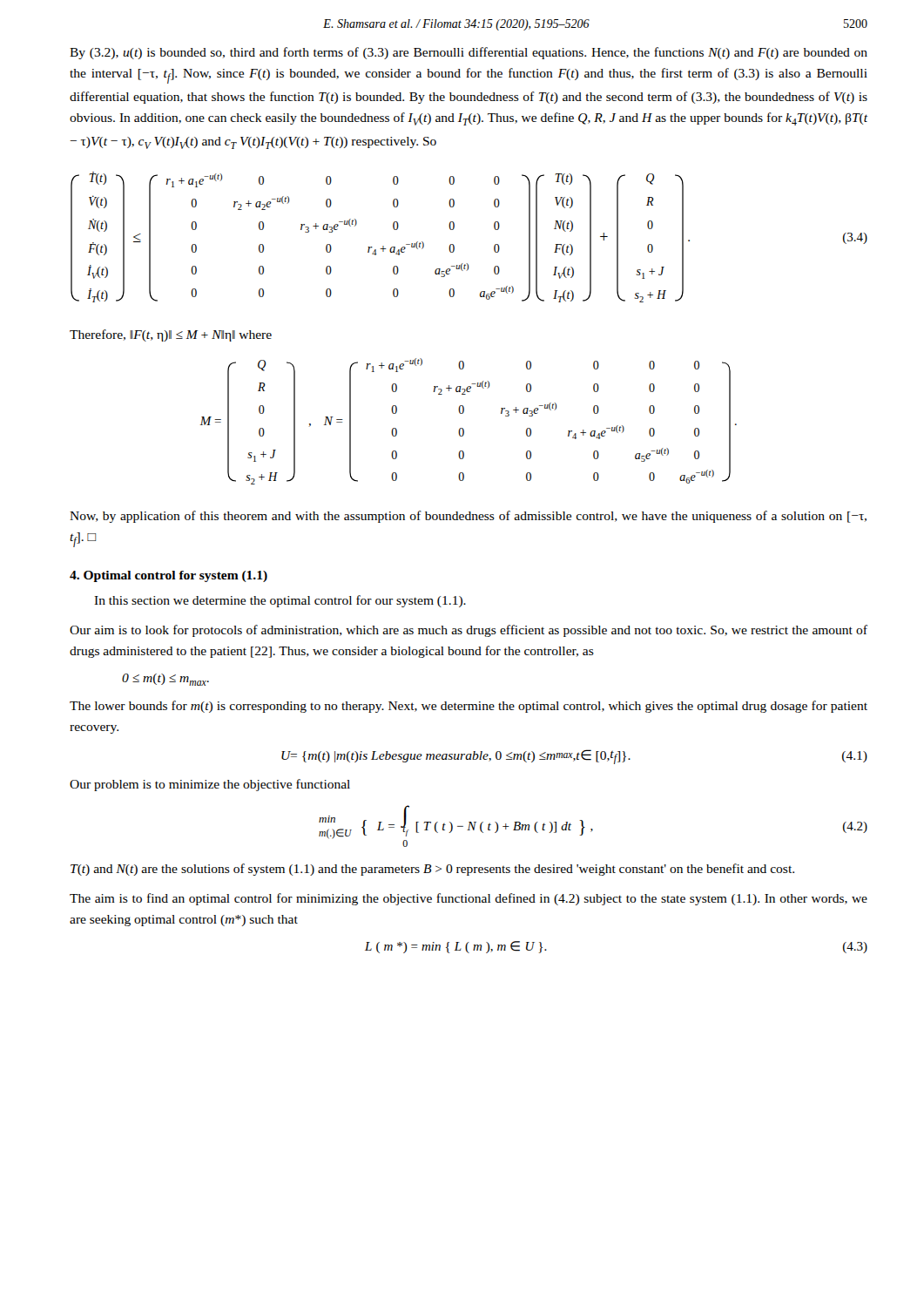Click the formula that begins "M = Q R 0 0 s1 +"
924x1307 pixels.
coord(469,422)
